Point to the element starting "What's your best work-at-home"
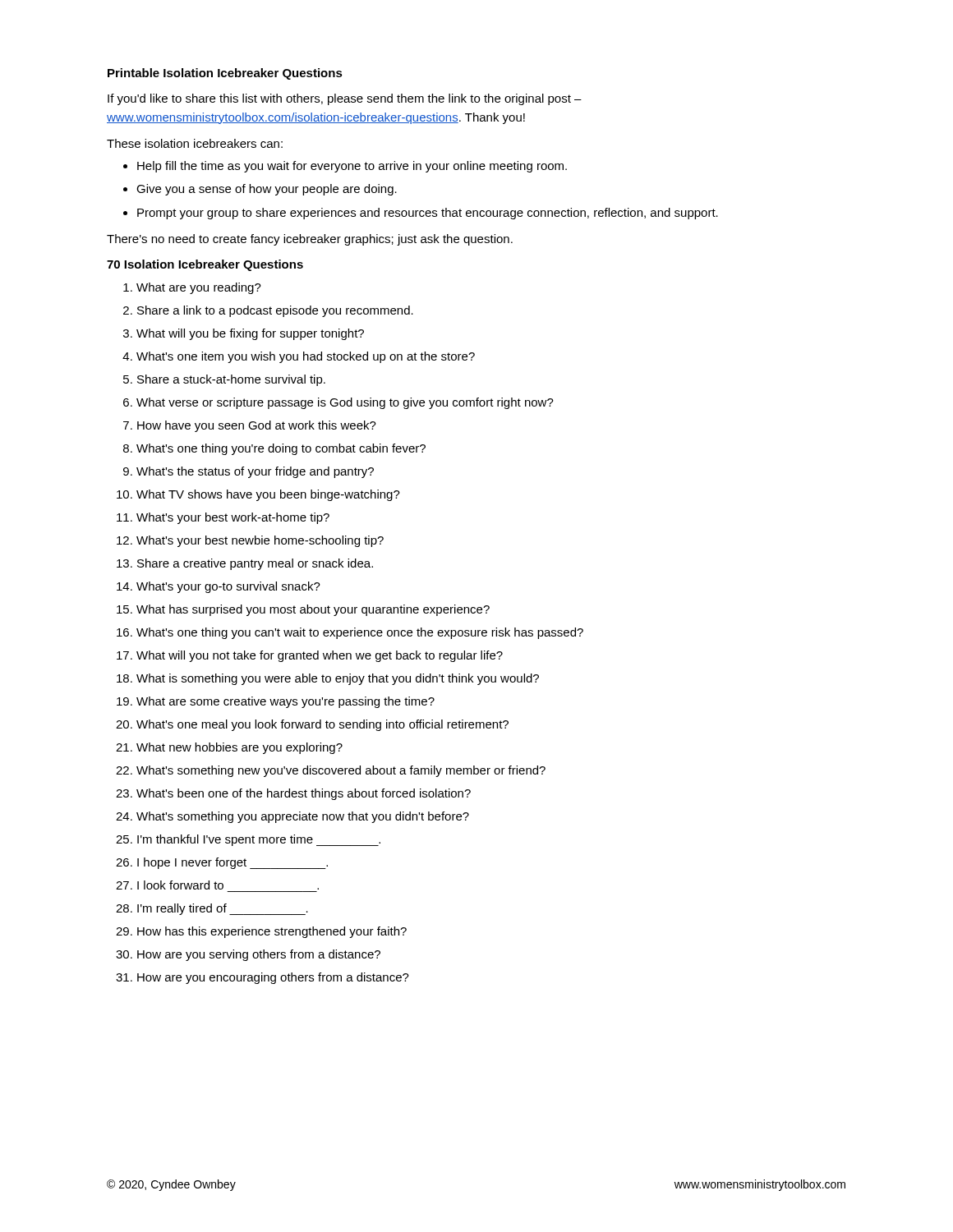Screen dimensions: 1232x953 click(x=233, y=517)
